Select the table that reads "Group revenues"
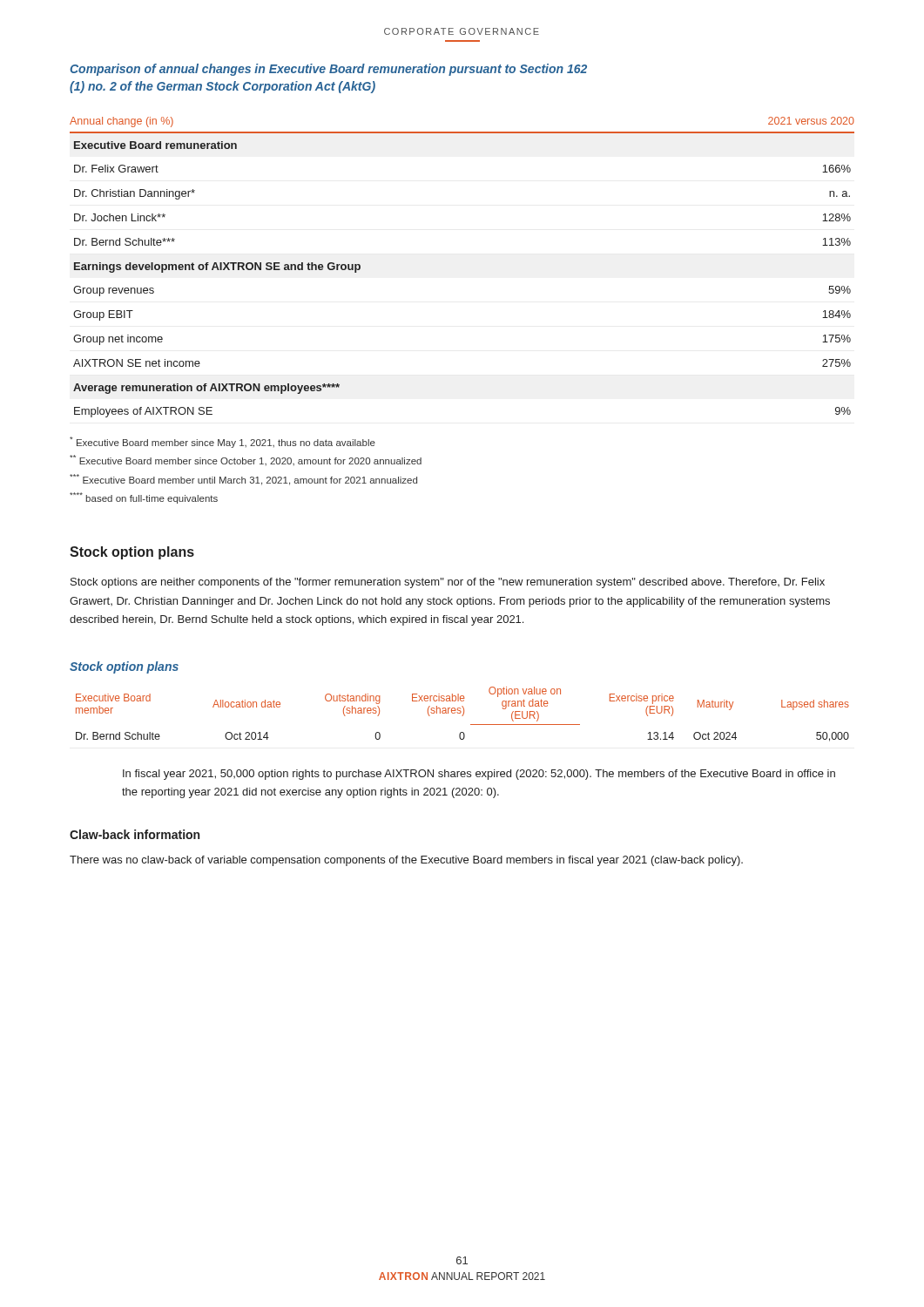The height and width of the screenshot is (1307, 924). pyautogui.click(x=462, y=267)
